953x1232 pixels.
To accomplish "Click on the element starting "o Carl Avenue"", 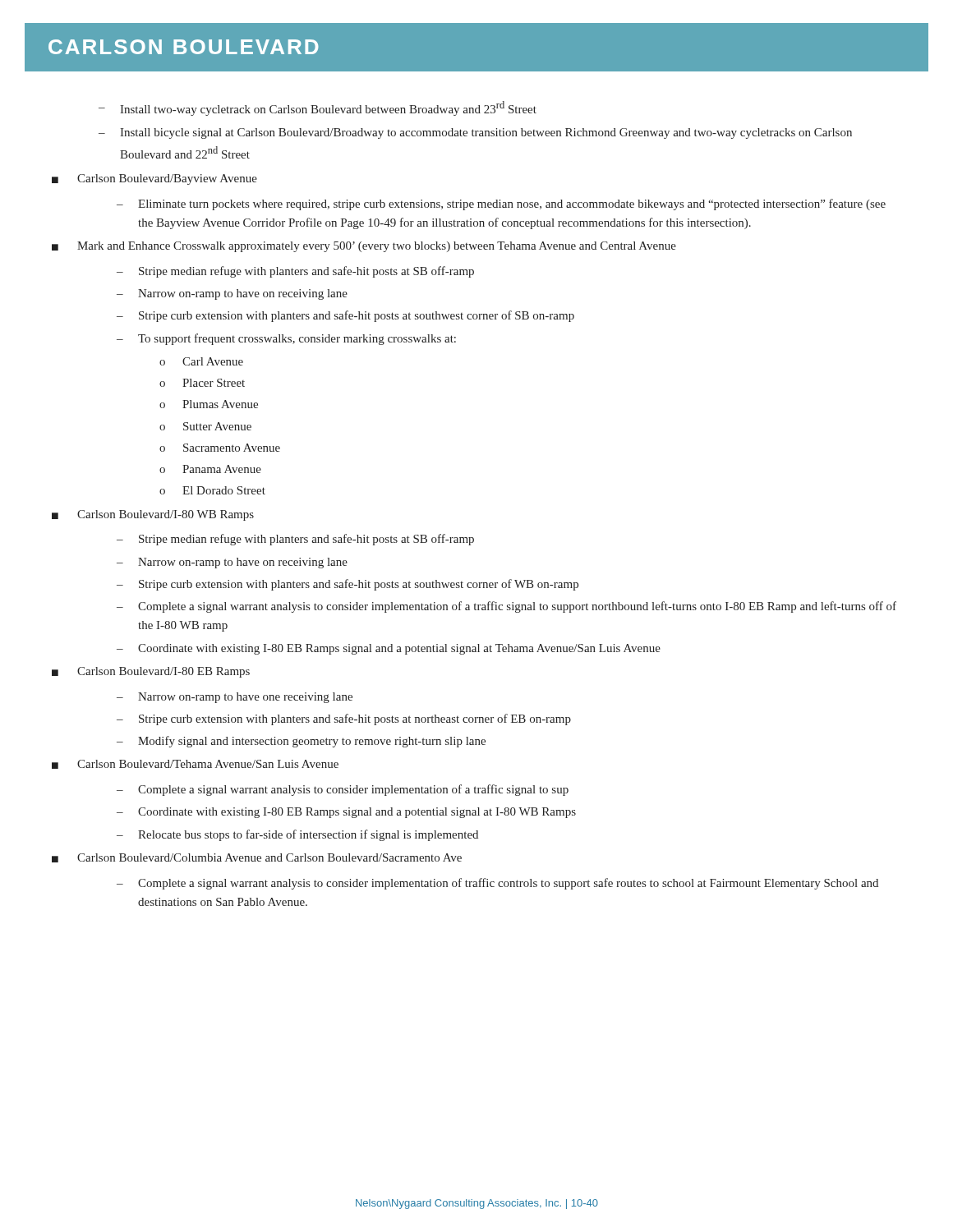I will click(201, 362).
